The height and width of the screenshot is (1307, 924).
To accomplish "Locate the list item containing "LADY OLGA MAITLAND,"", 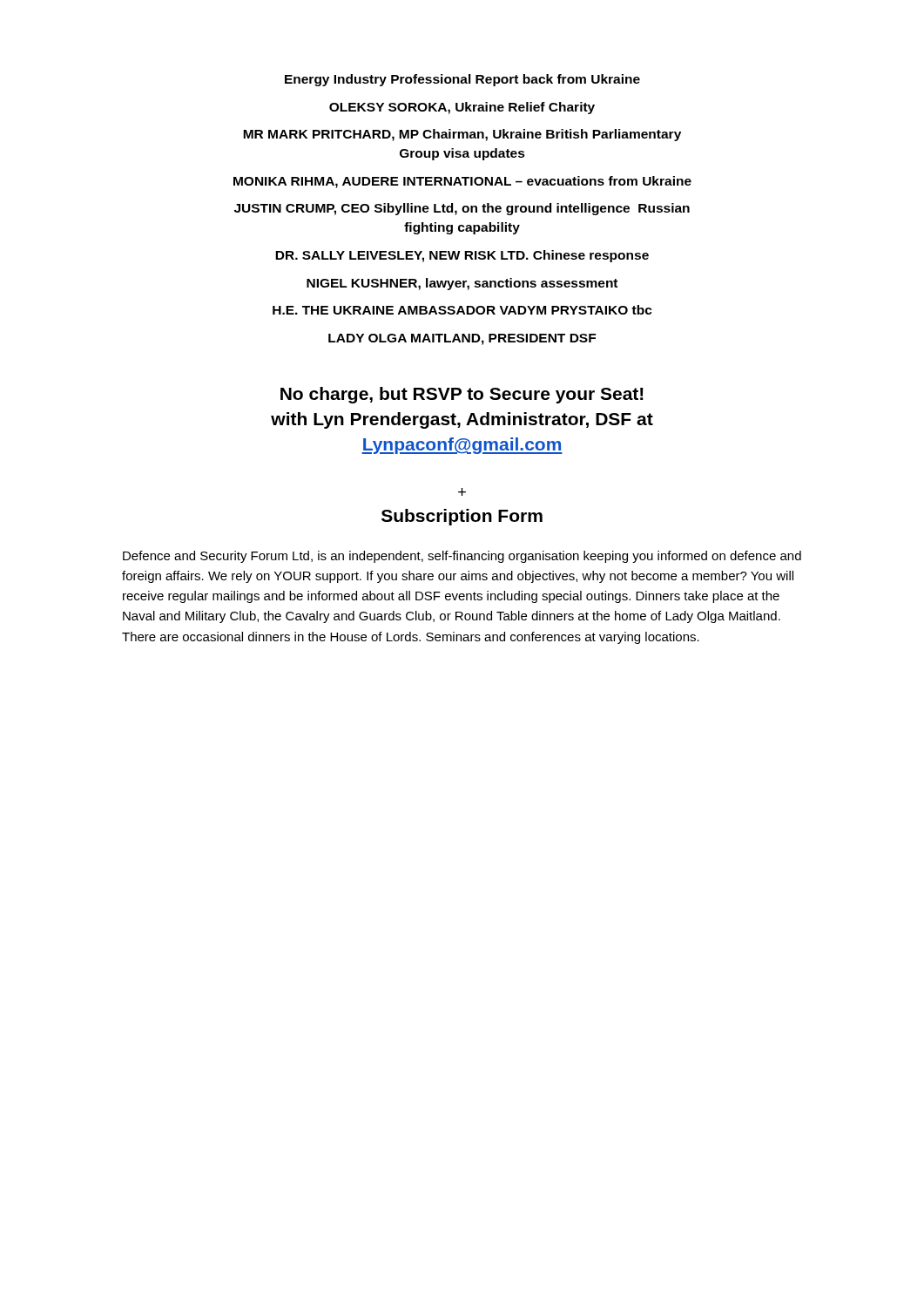I will (462, 338).
